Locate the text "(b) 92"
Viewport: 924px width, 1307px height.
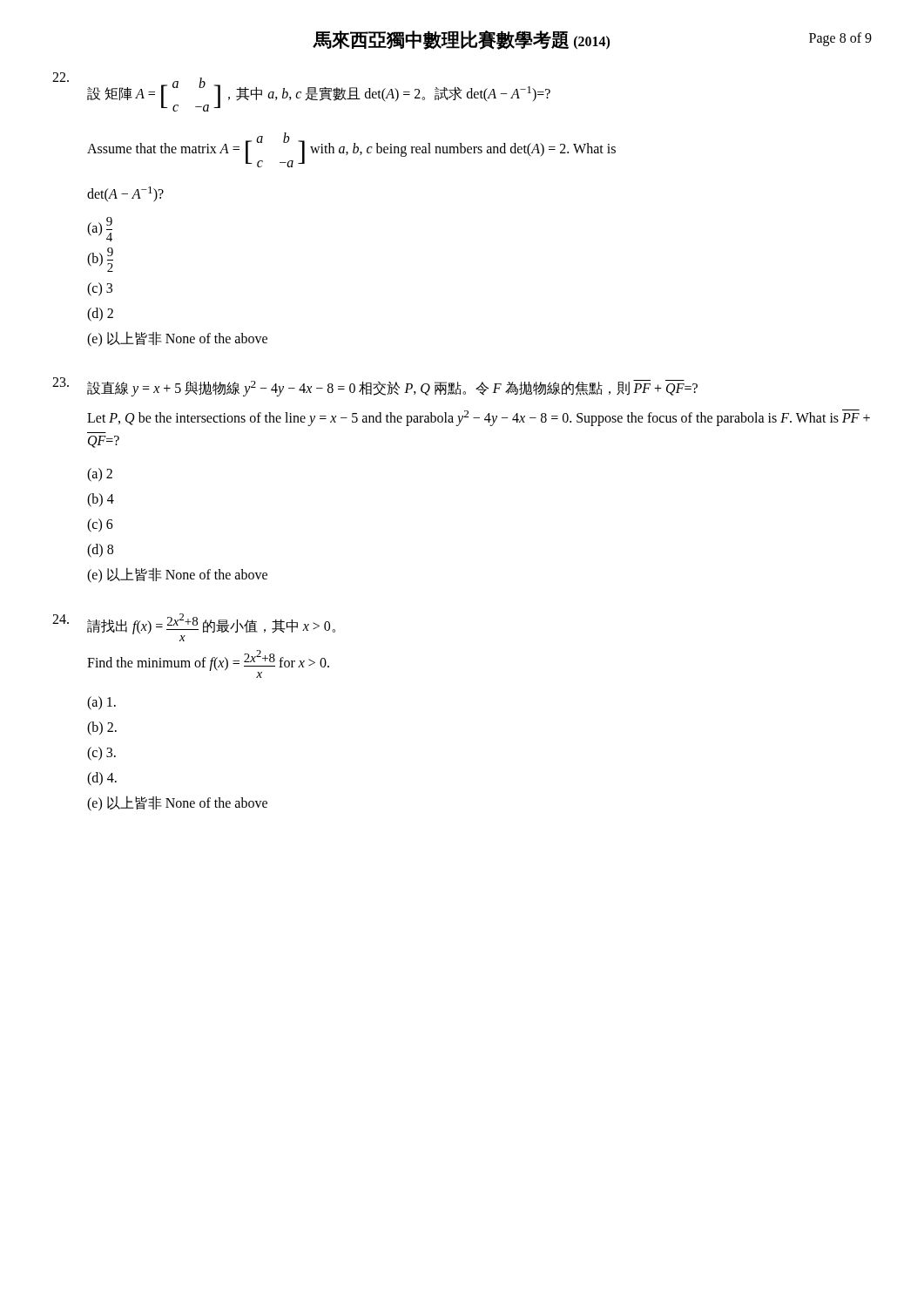click(100, 260)
